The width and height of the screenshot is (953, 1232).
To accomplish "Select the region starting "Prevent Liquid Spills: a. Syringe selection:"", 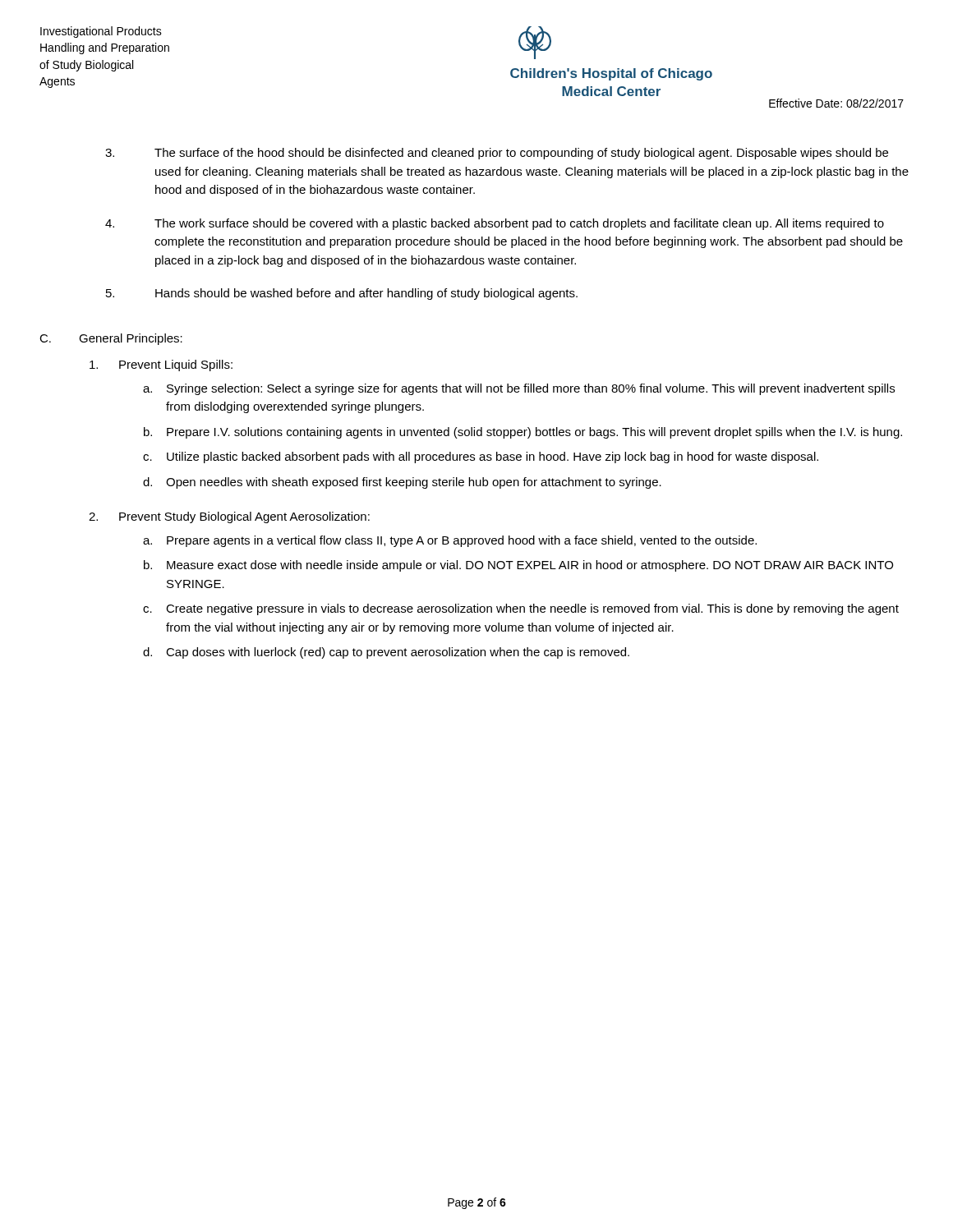I will pos(501,427).
